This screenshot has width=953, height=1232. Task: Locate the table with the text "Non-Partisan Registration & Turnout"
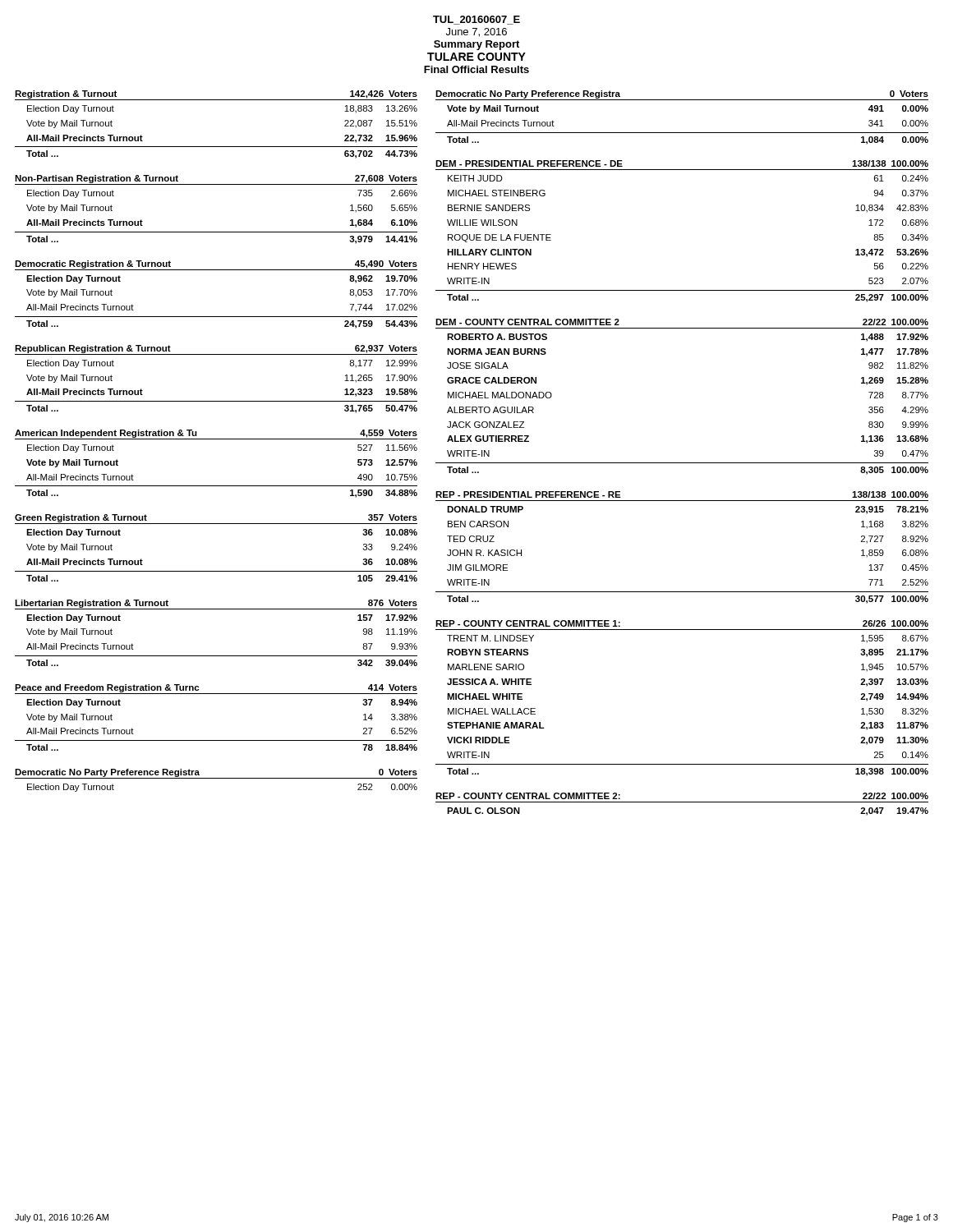[x=216, y=210]
